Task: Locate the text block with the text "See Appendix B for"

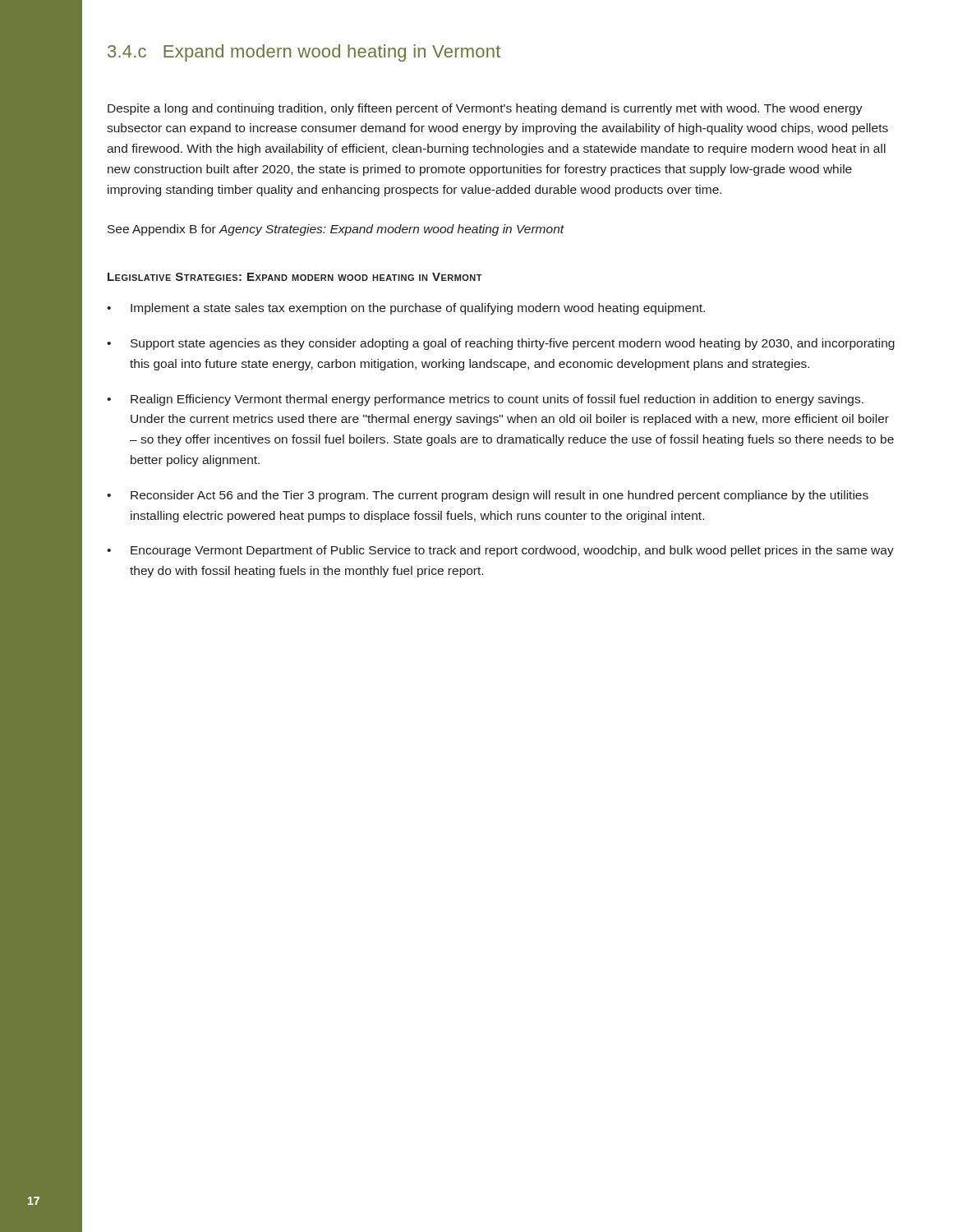Action: tap(501, 230)
